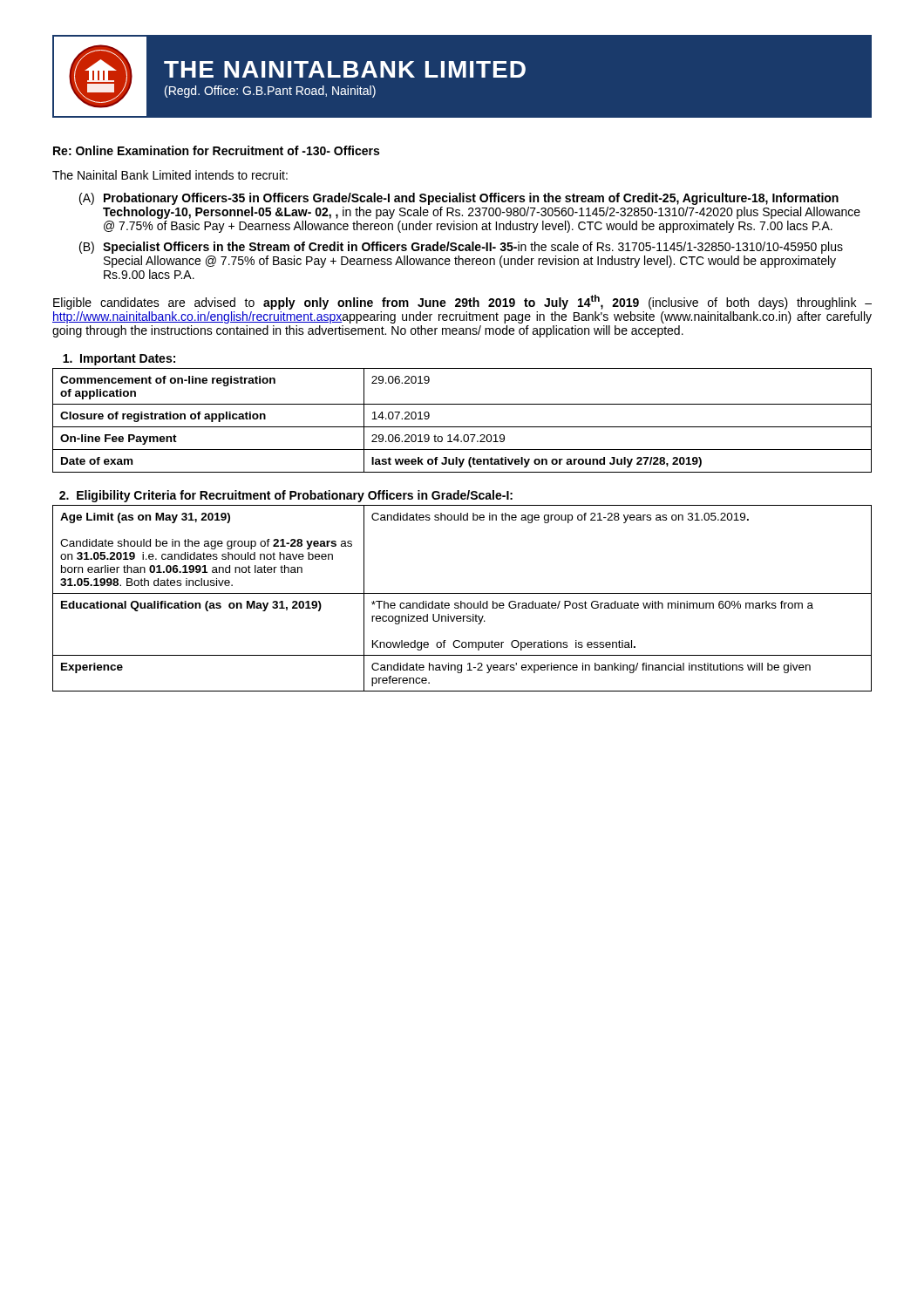
Task: Find the text block that says "The Nainital Bank Limited"
Action: pyautogui.click(x=170, y=175)
